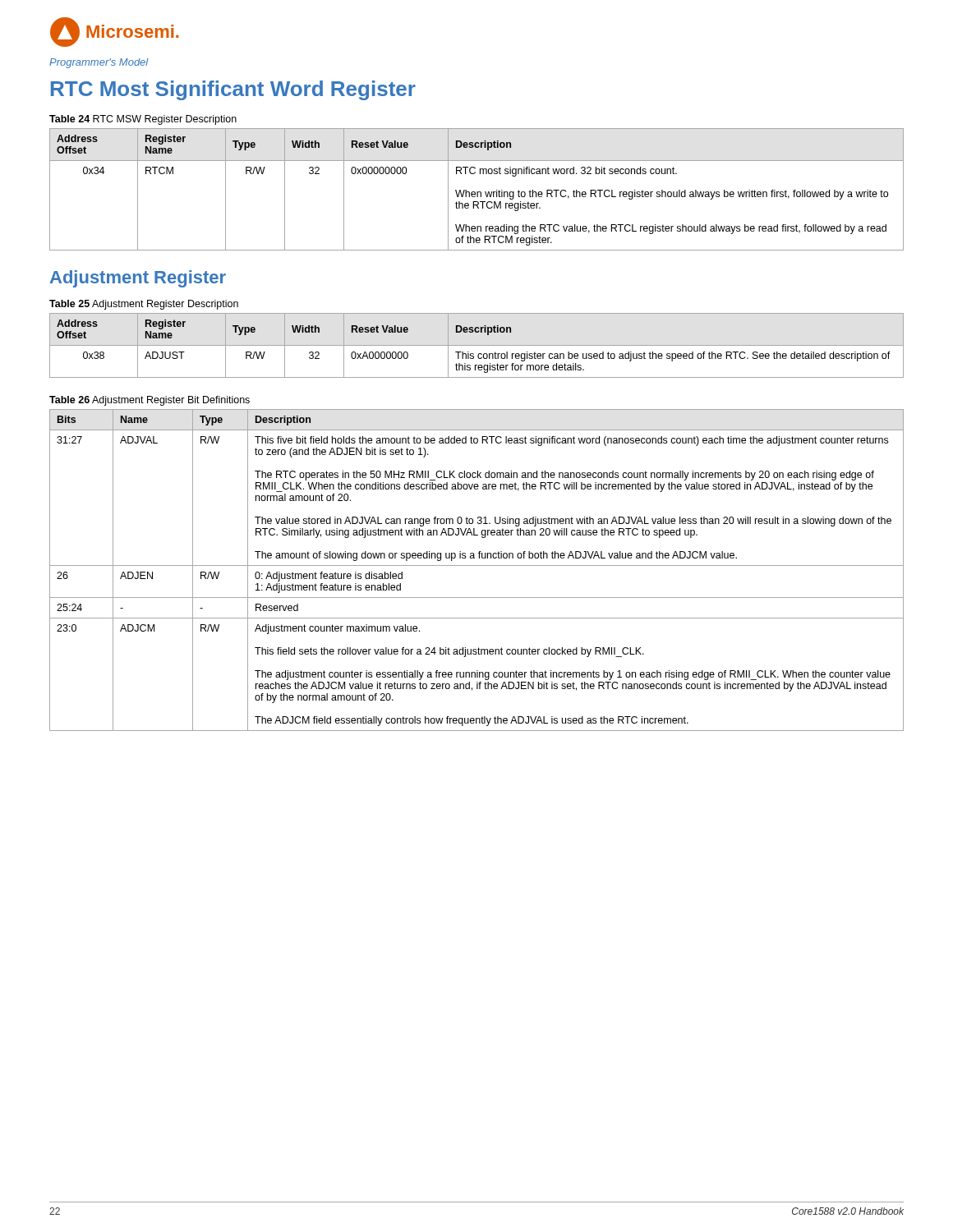This screenshot has height=1232, width=953.
Task: Point to the text starting "Table 24 RTC MSW Register Description"
Action: 143,119
